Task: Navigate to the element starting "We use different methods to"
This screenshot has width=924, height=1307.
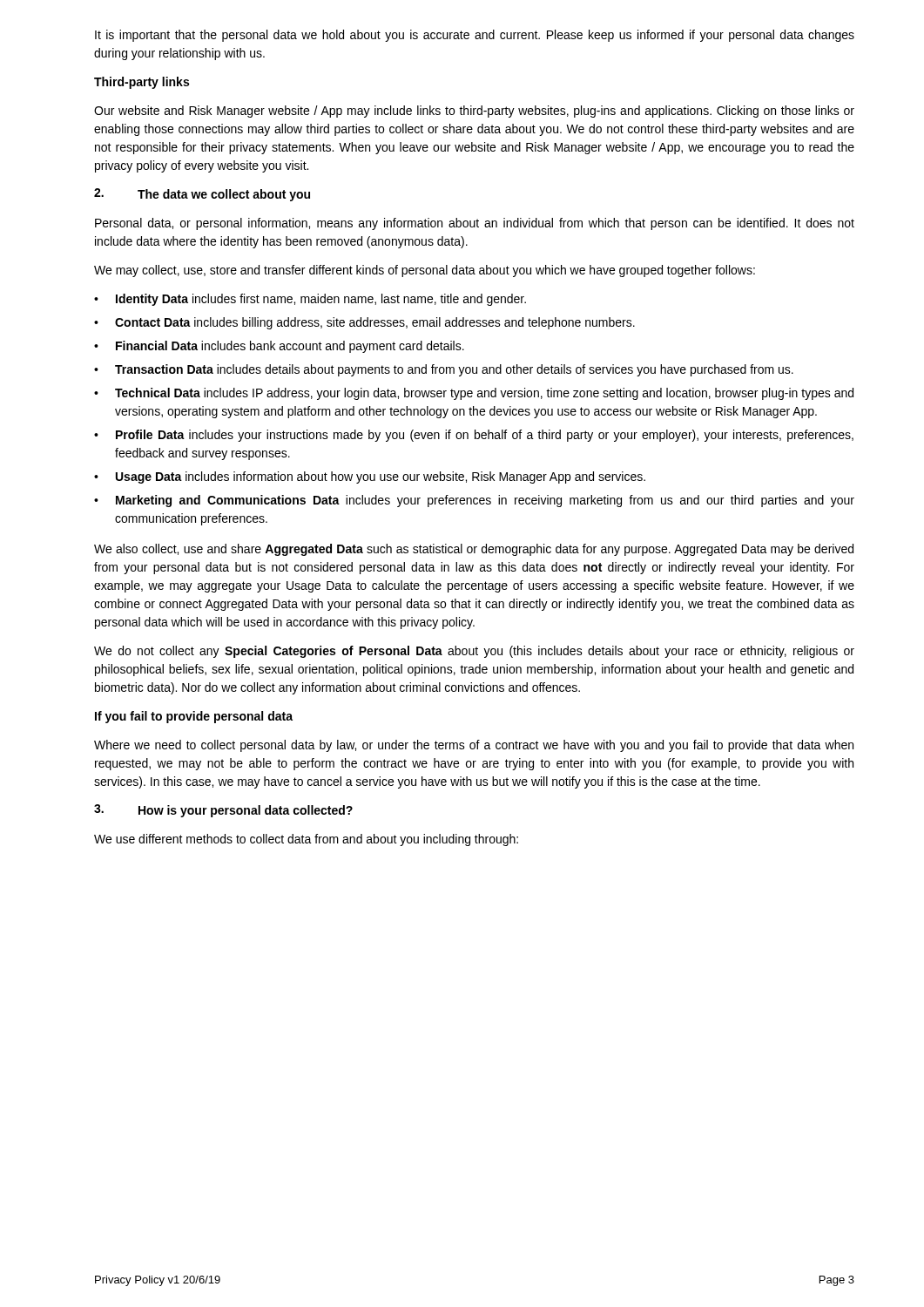Action: tap(474, 839)
